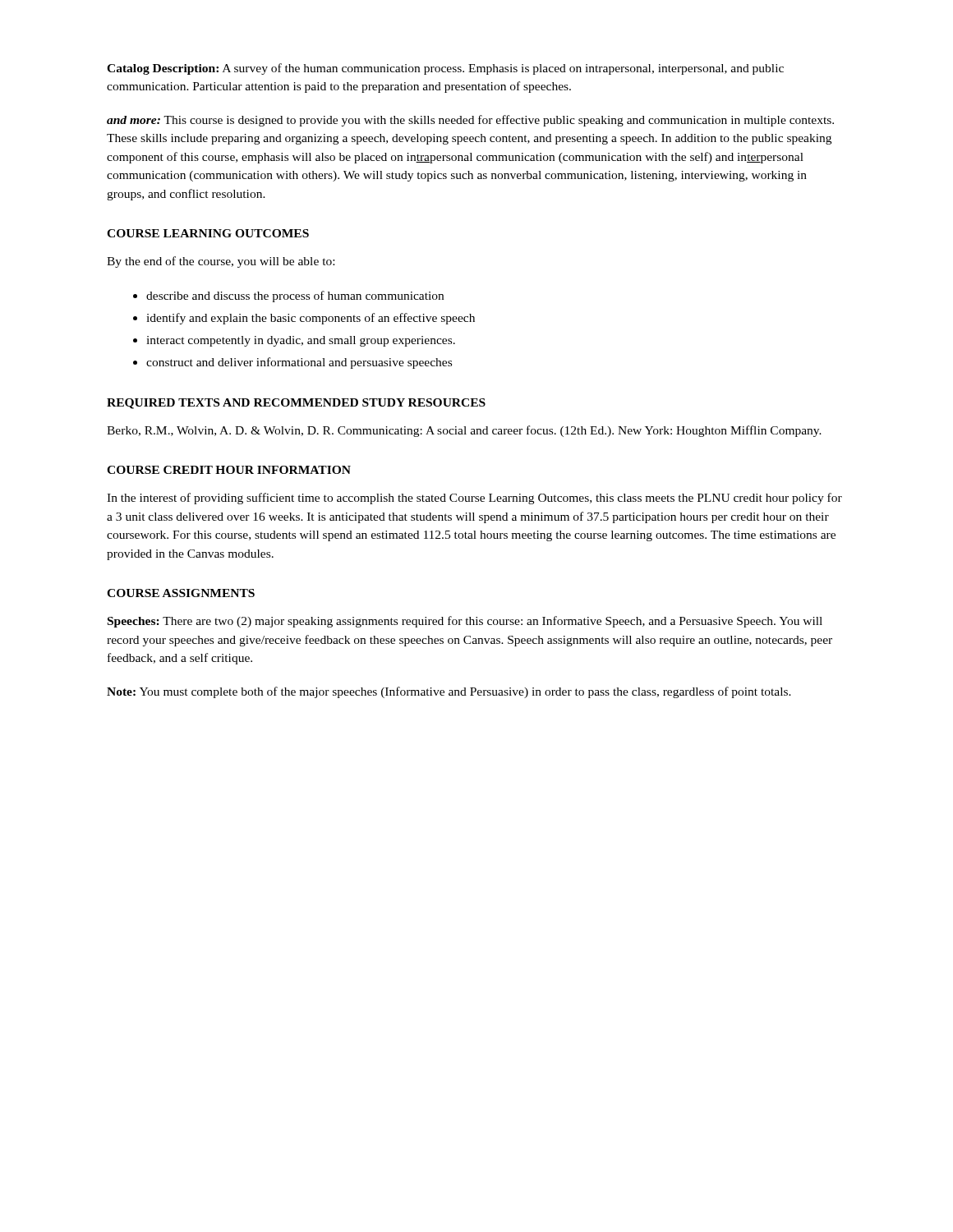Where is the passage that starts "Catalog Description: A survey of the"?
Screen dimensions: 1232x953
click(476, 78)
